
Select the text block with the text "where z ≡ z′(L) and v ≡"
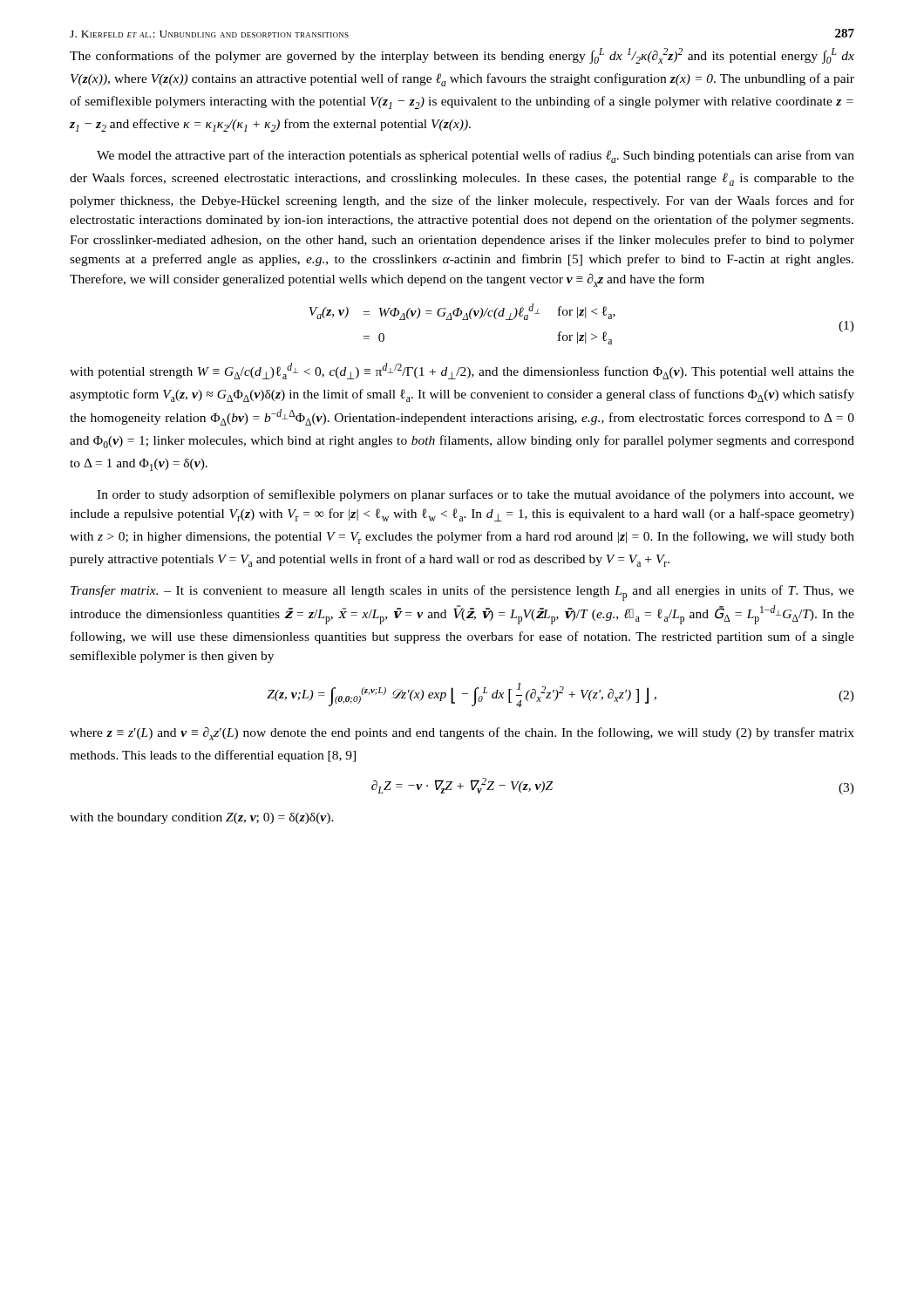click(x=462, y=744)
